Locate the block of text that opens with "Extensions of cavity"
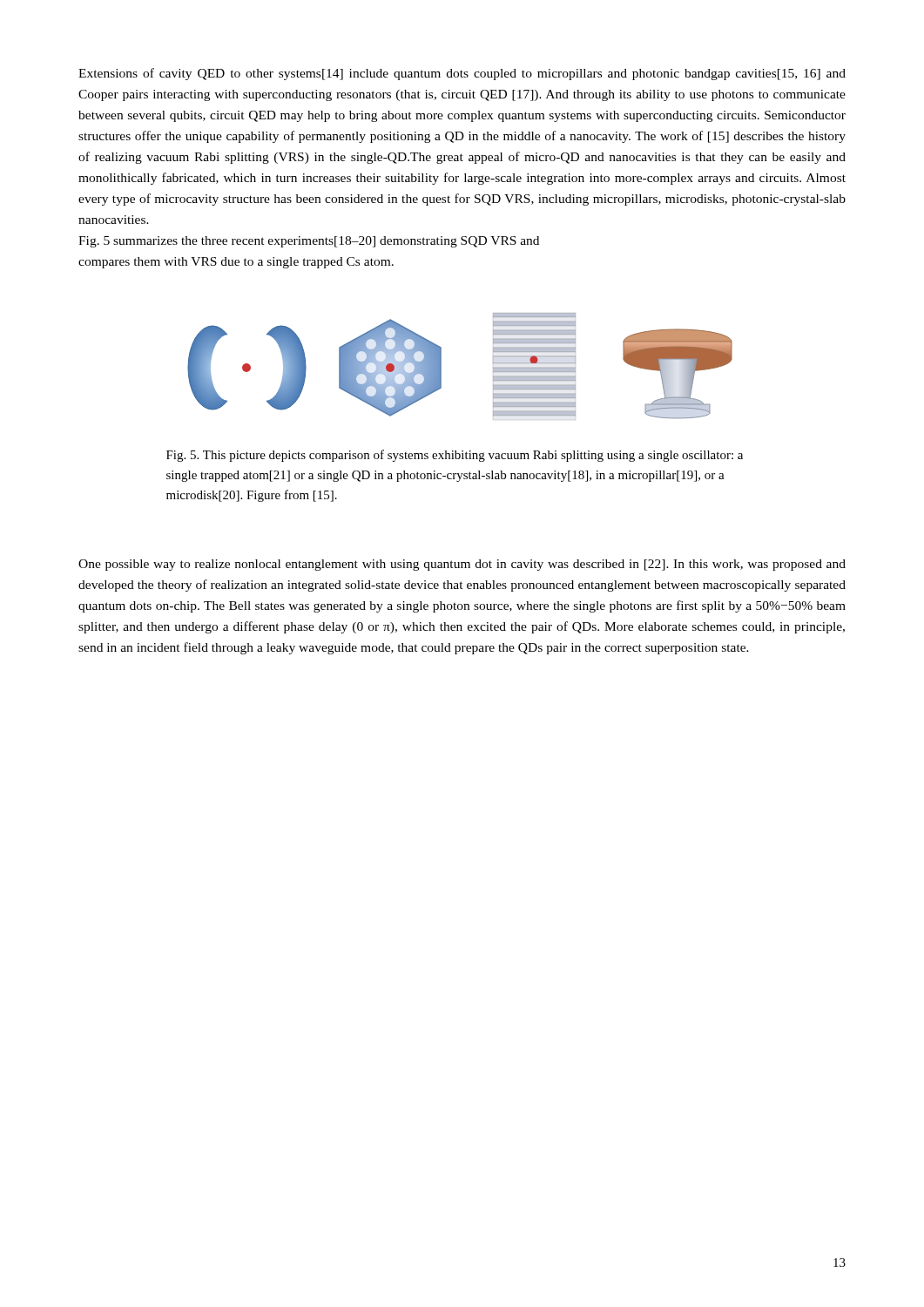 (x=462, y=167)
